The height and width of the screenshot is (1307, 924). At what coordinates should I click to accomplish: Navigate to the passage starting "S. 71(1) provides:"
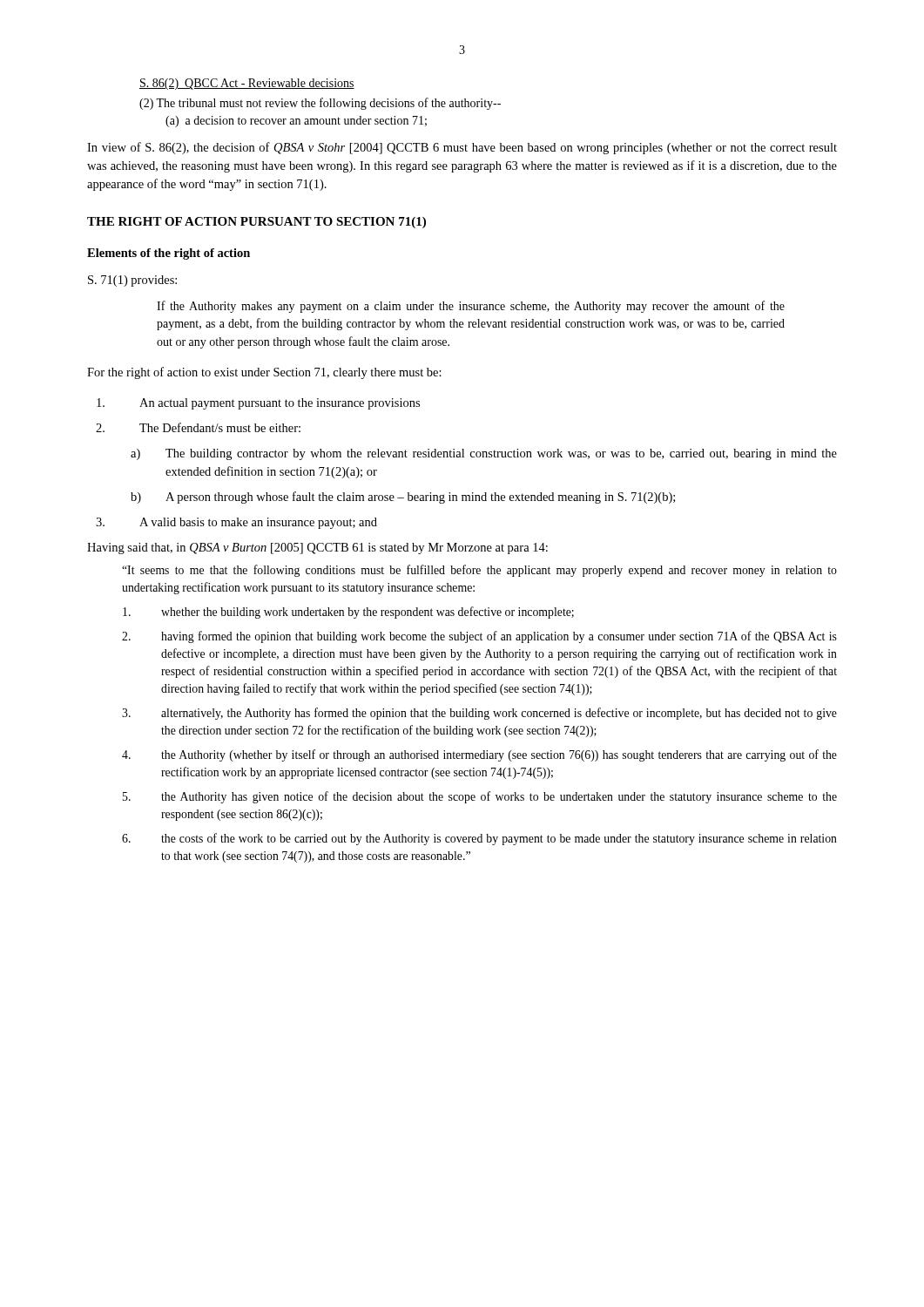[133, 280]
